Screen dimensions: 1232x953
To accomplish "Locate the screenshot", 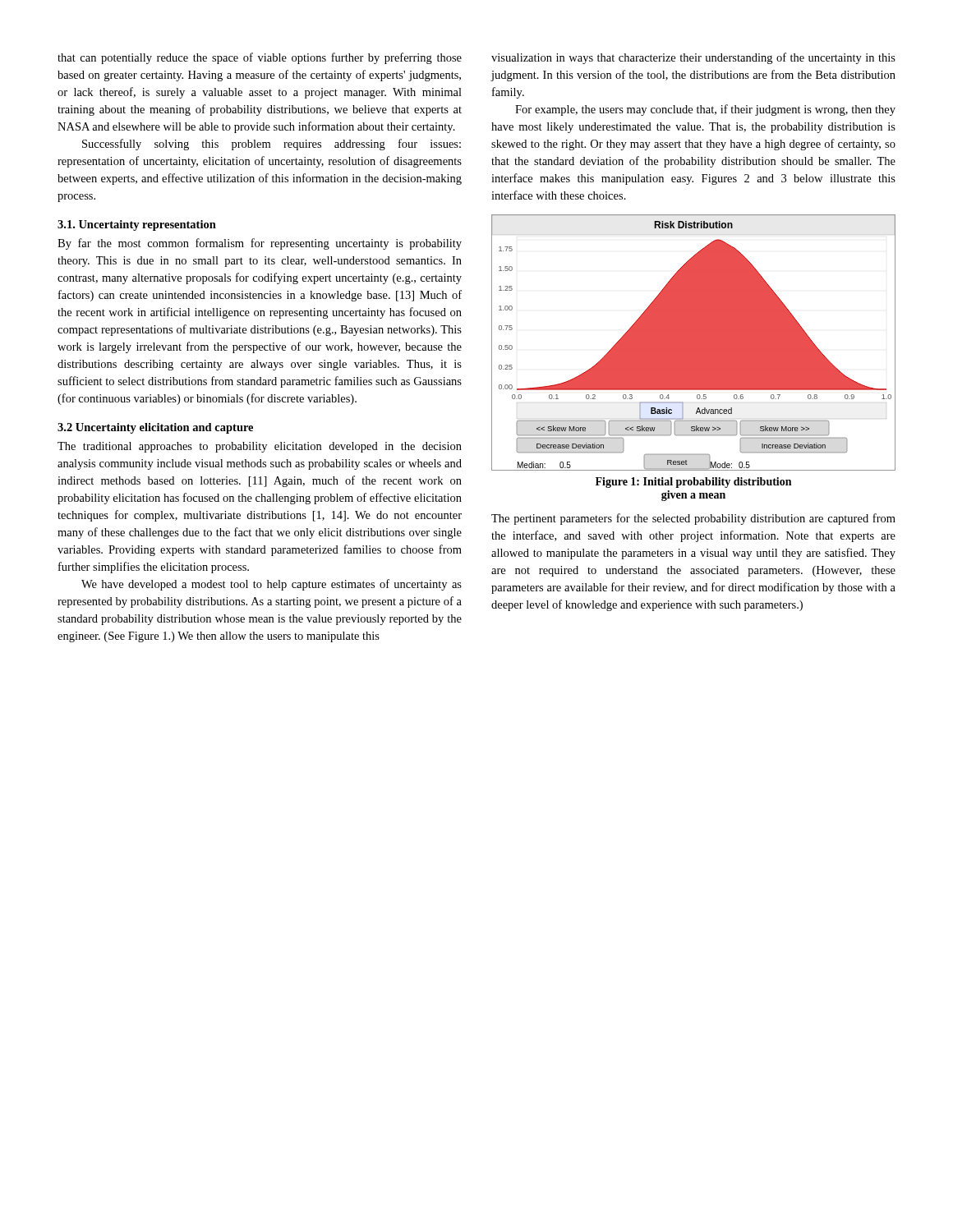I will point(693,343).
